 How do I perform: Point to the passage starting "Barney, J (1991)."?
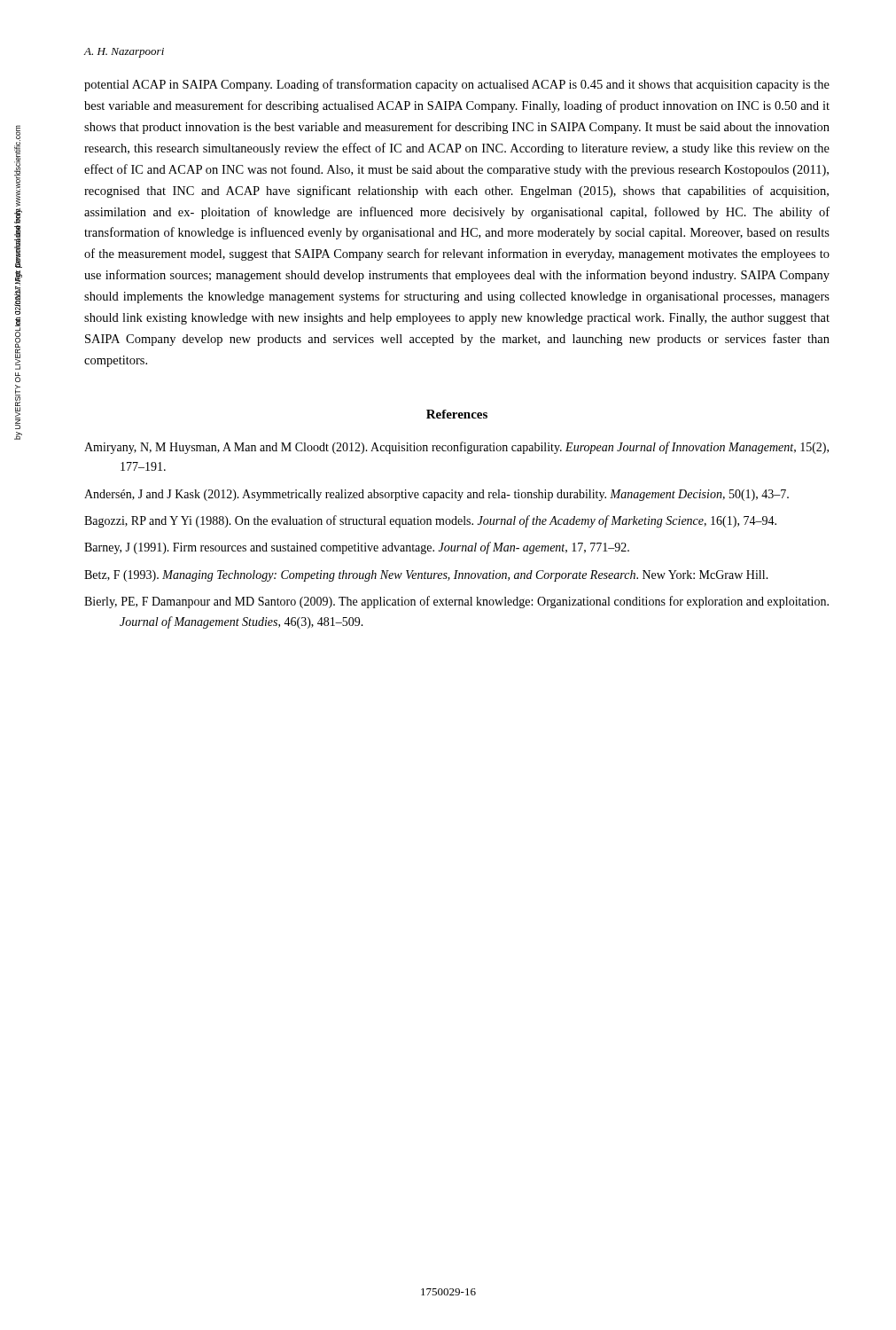coord(357,548)
